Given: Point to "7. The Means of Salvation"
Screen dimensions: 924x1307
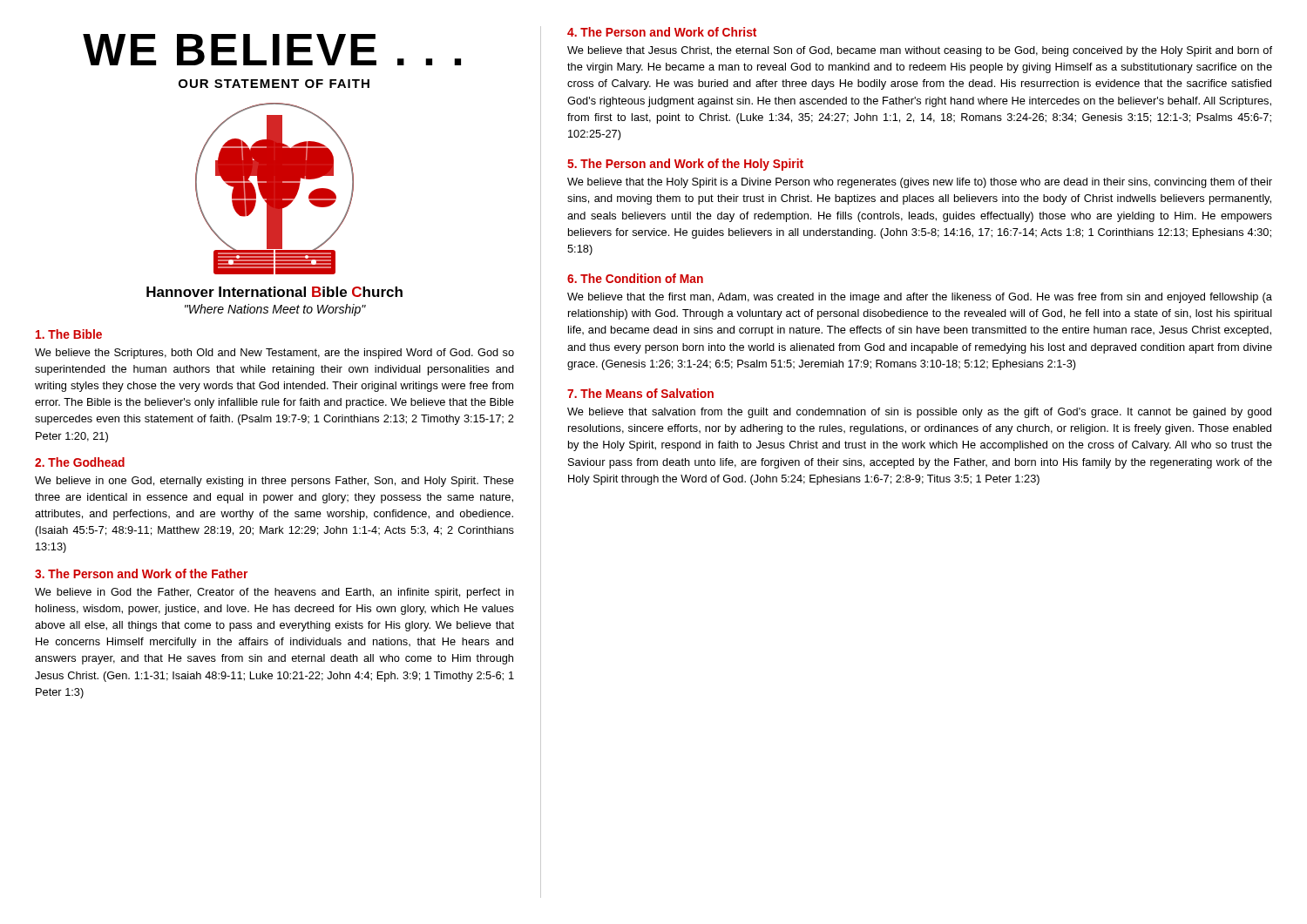Looking at the screenshot, I should pos(641,394).
